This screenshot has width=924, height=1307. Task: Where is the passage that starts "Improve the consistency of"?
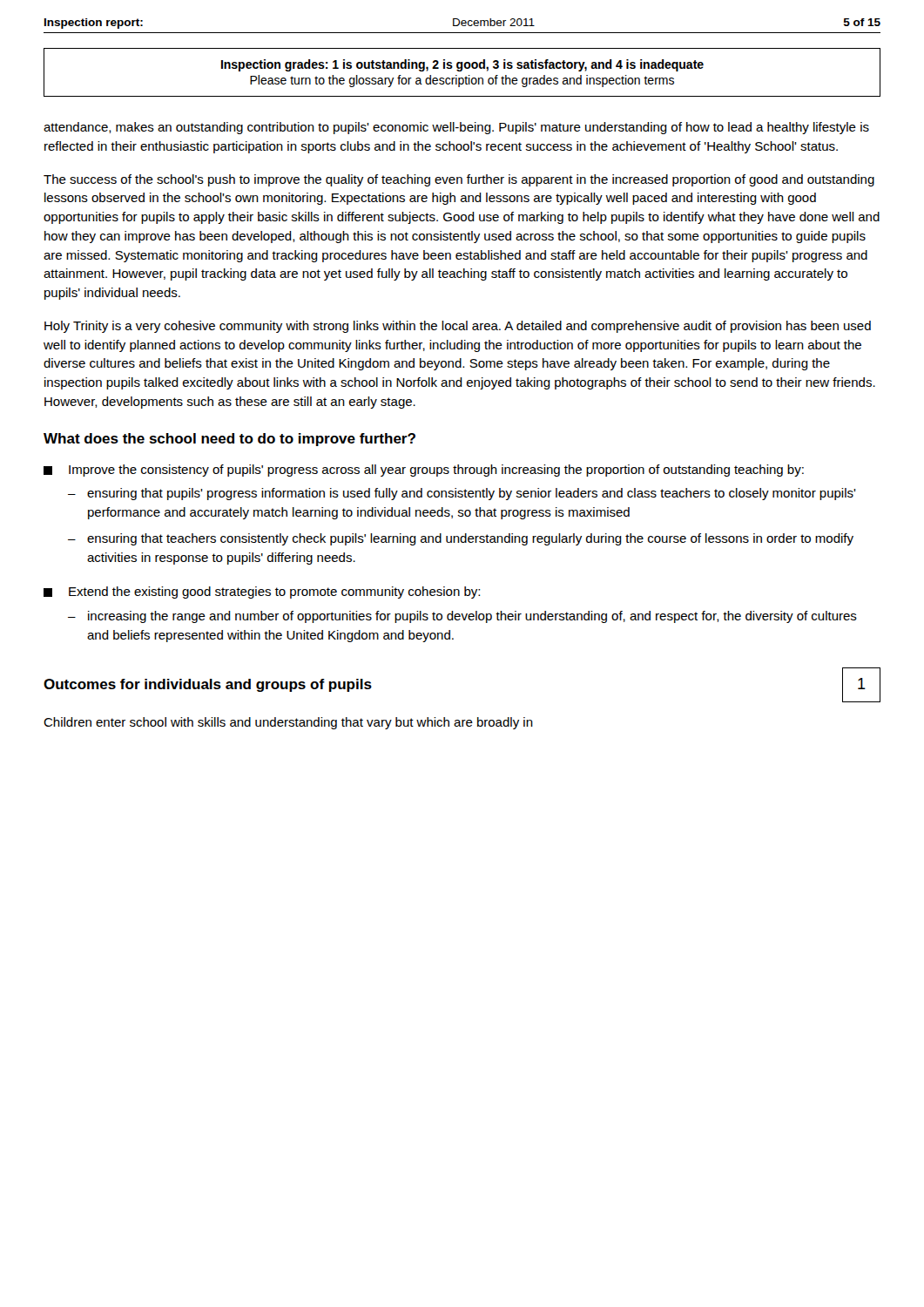462,517
